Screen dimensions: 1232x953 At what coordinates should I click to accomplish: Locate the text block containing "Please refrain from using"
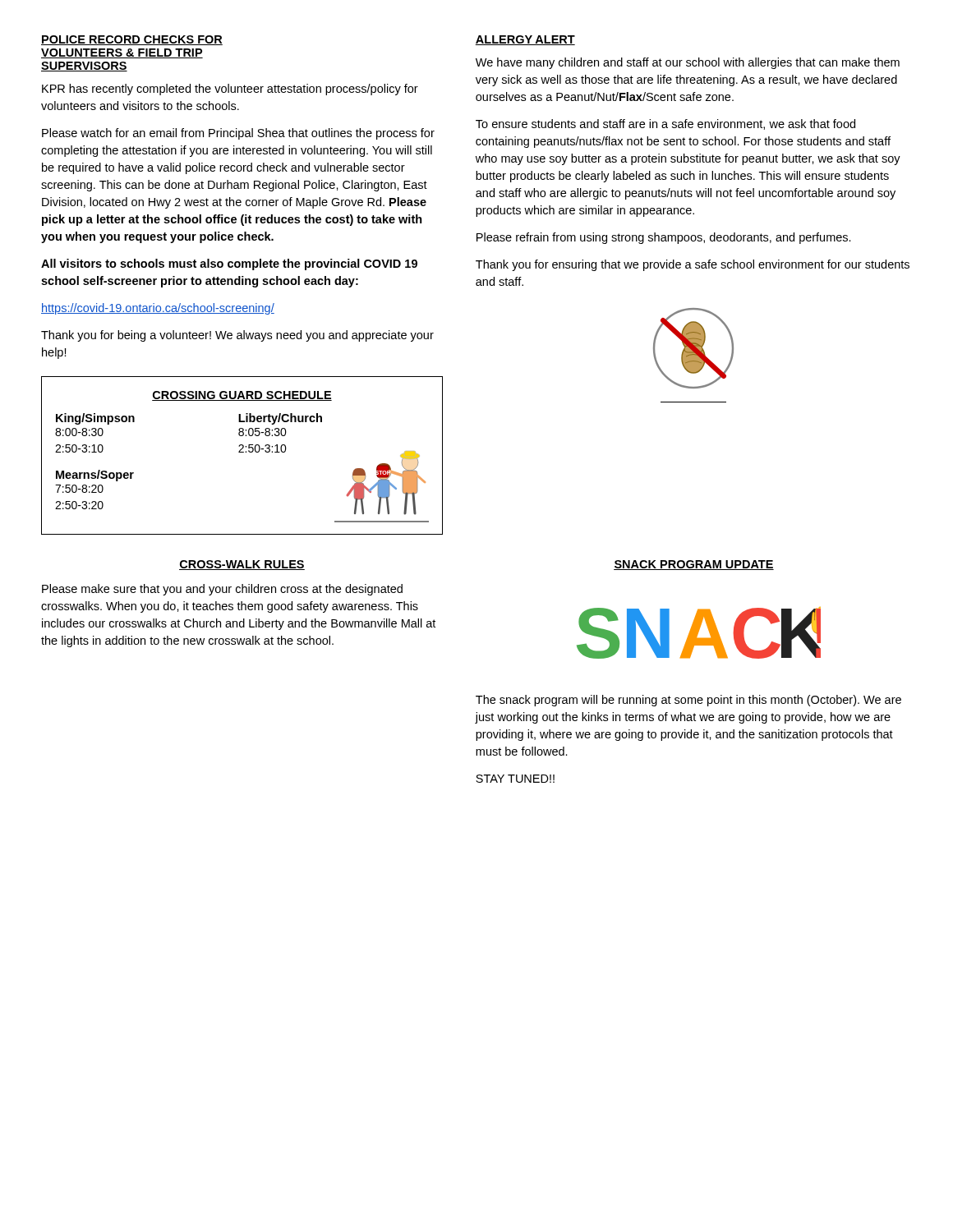(664, 237)
